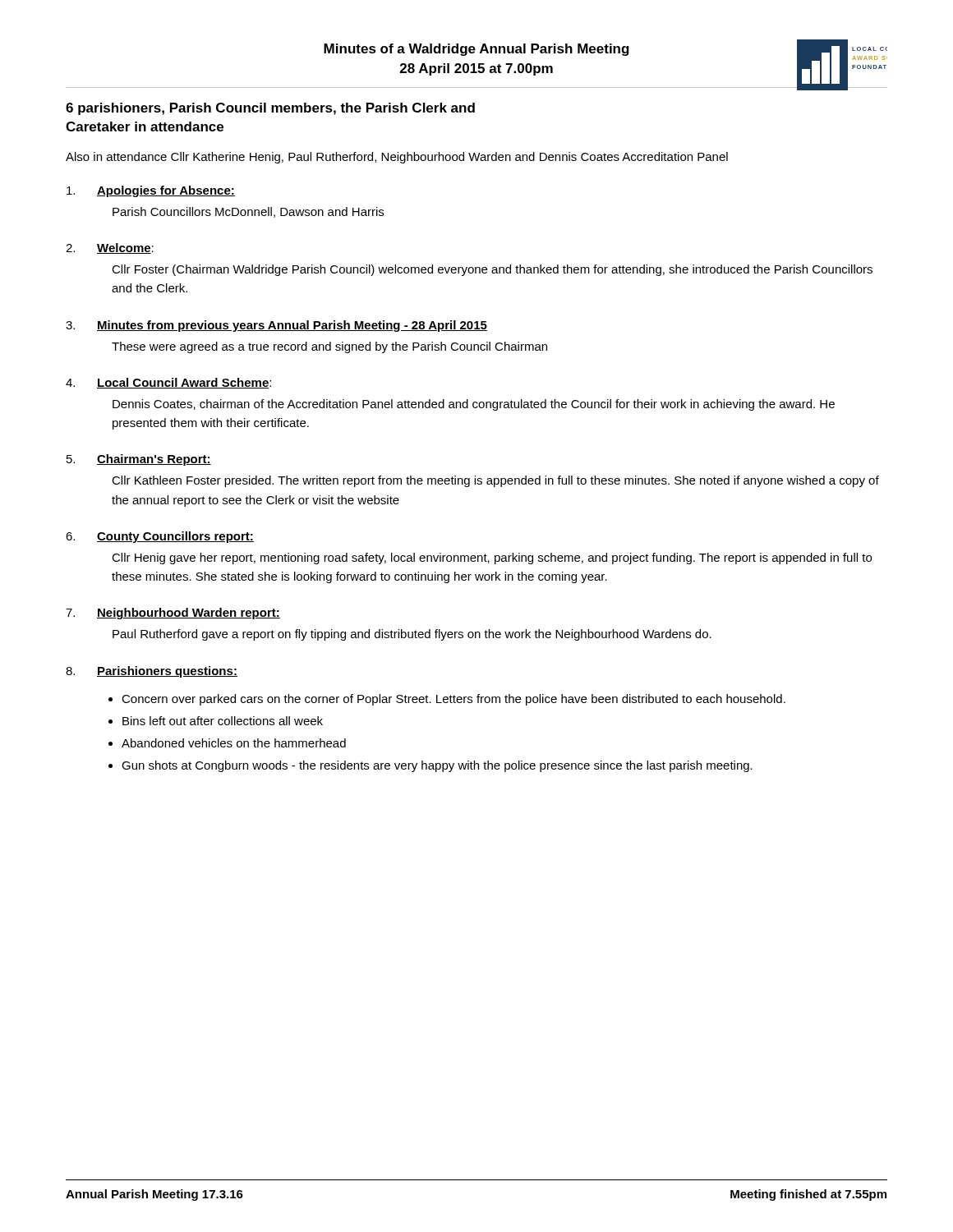Click on the logo
The width and height of the screenshot is (953, 1232).
(842, 66)
